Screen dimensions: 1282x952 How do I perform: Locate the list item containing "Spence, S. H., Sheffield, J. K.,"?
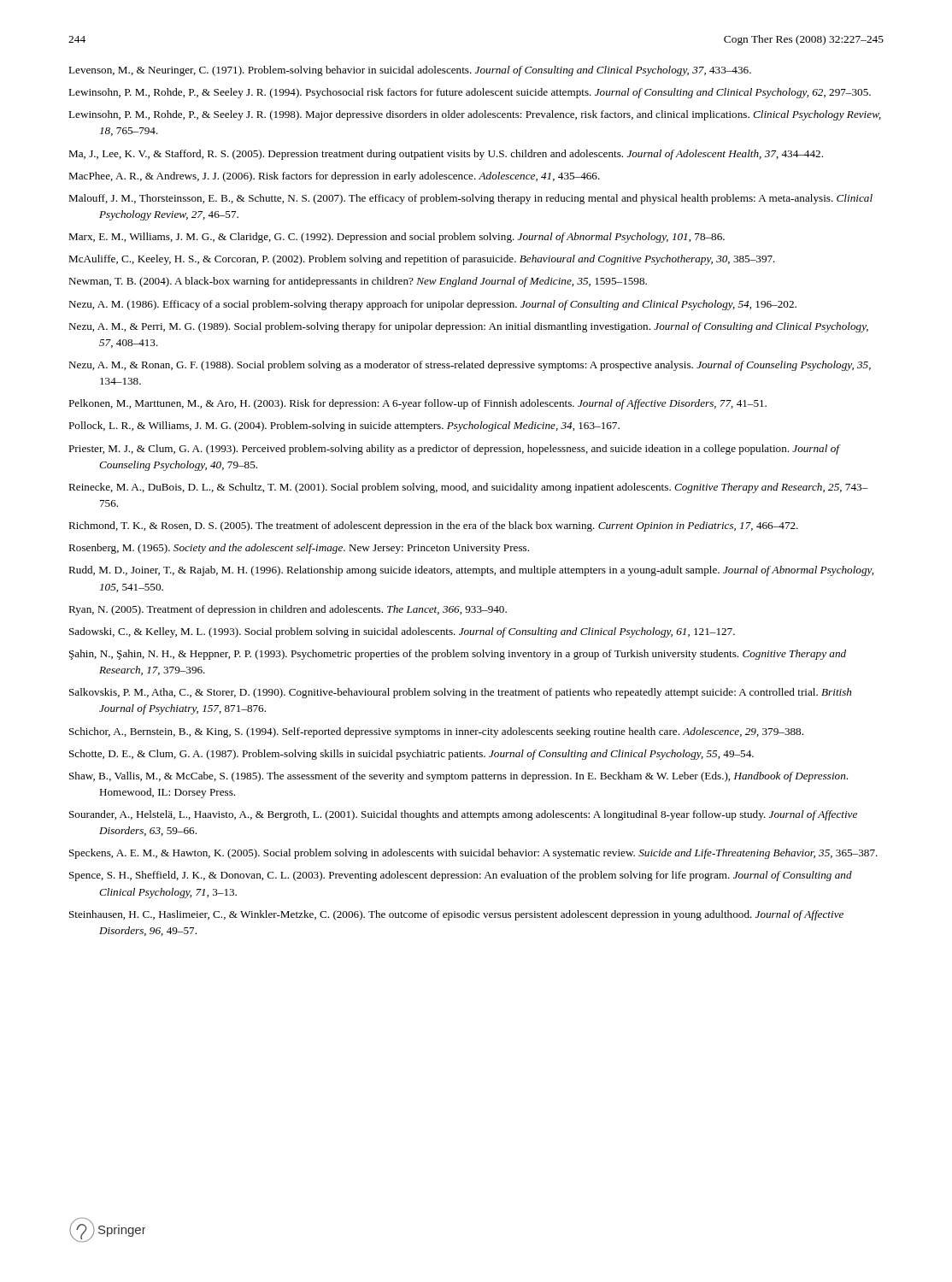[460, 883]
